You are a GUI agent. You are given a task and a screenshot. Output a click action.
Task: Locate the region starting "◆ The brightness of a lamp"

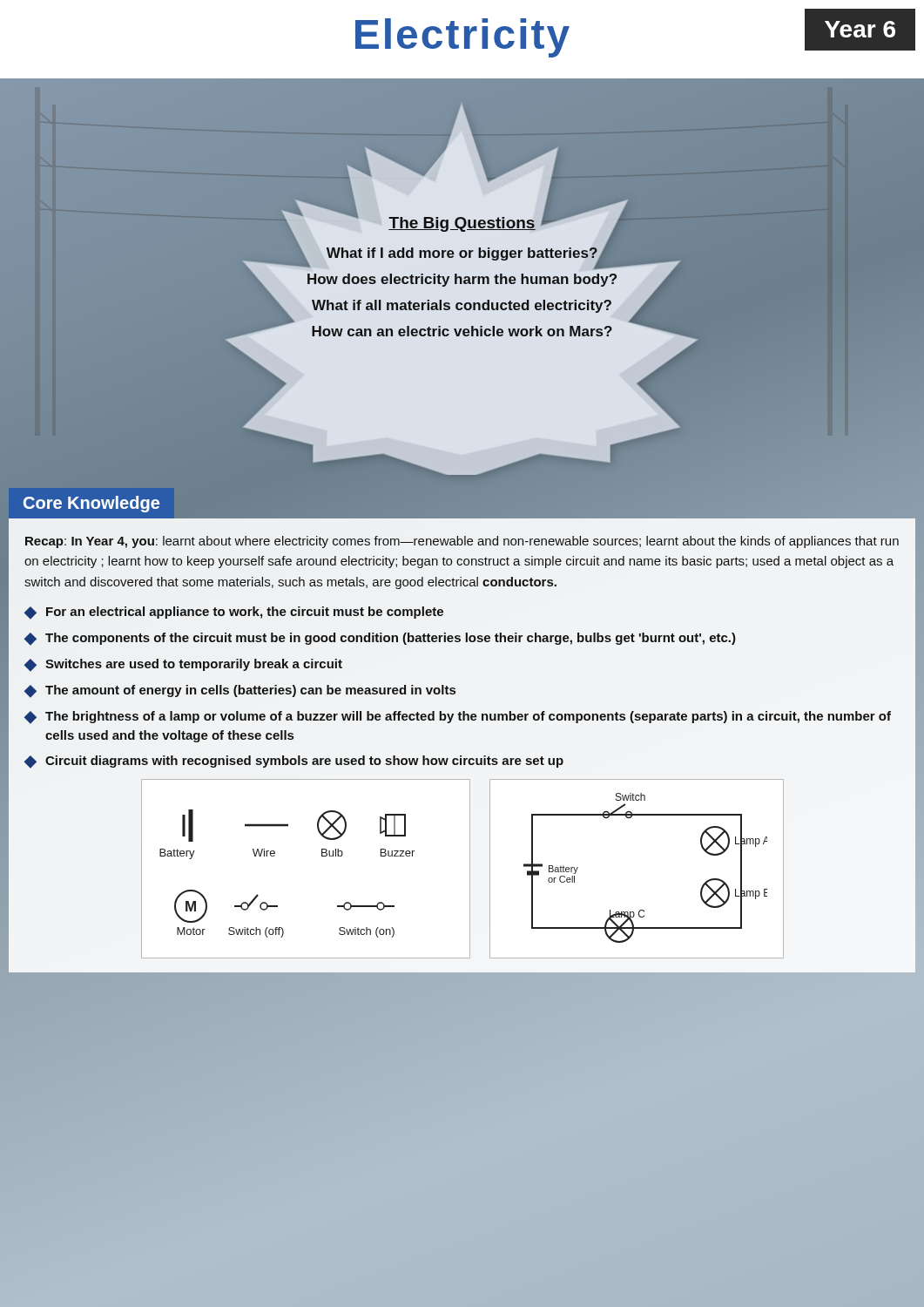click(462, 725)
